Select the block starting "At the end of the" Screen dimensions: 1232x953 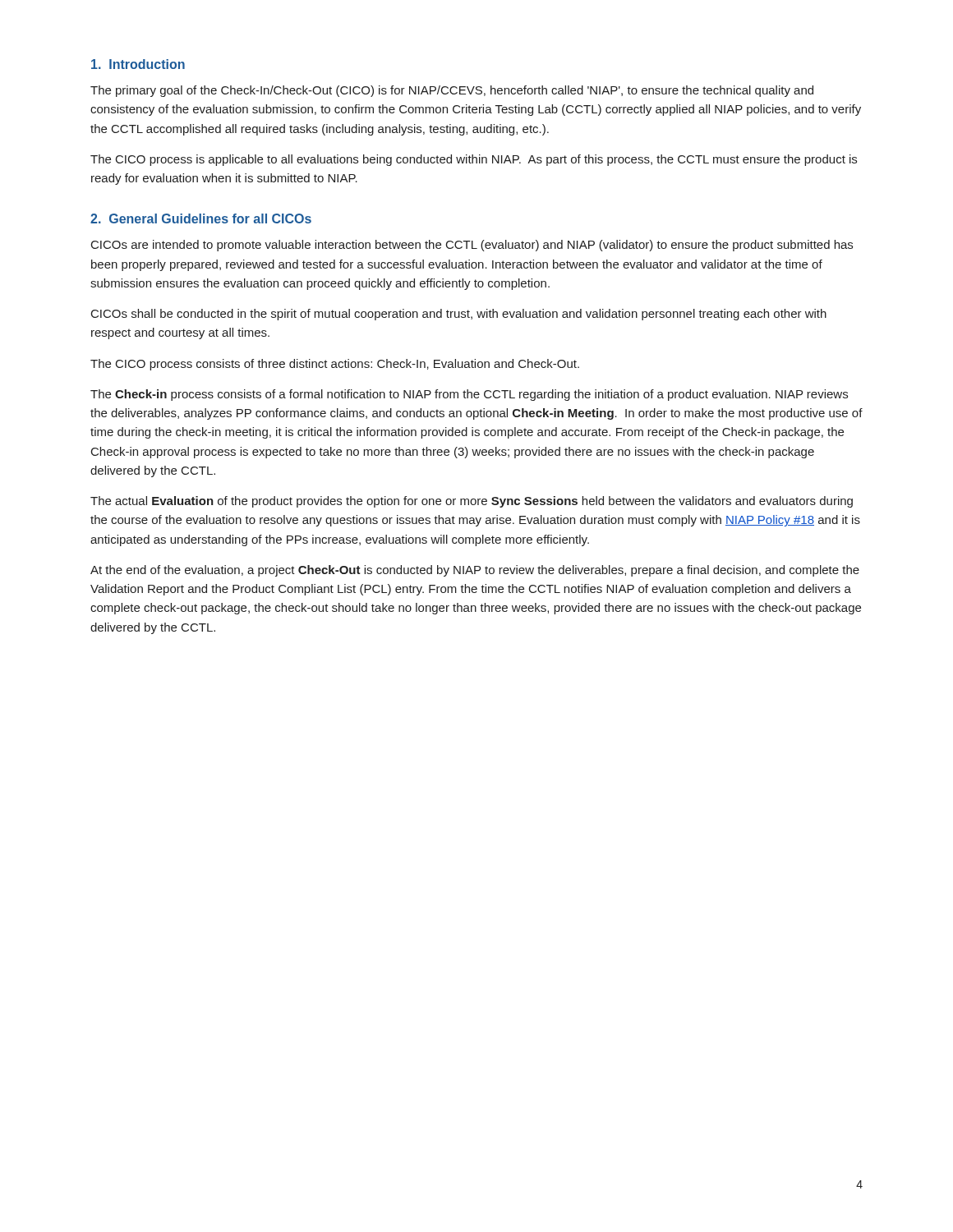[x=476, y=598]
